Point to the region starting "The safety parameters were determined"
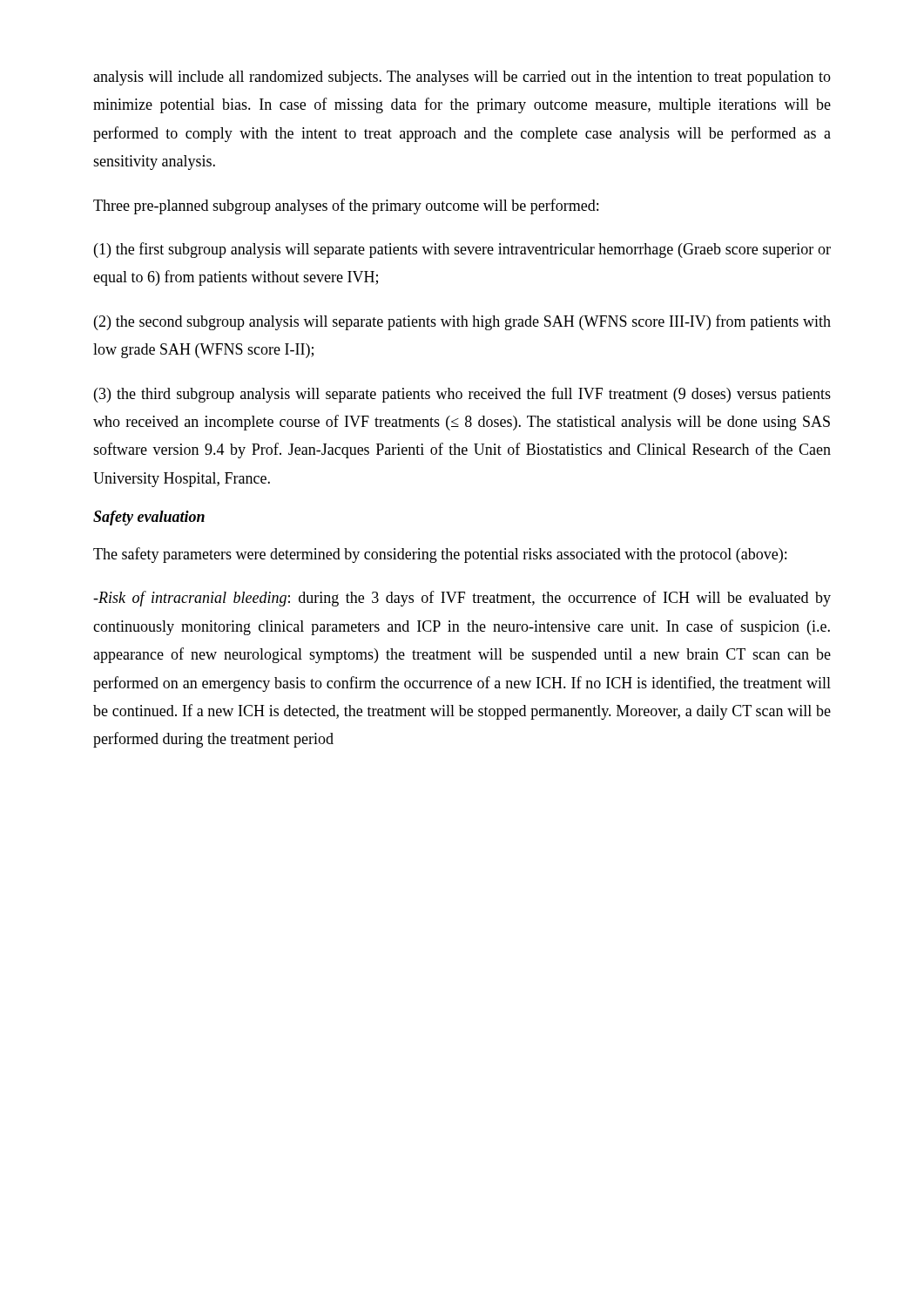 pos(441,554)
